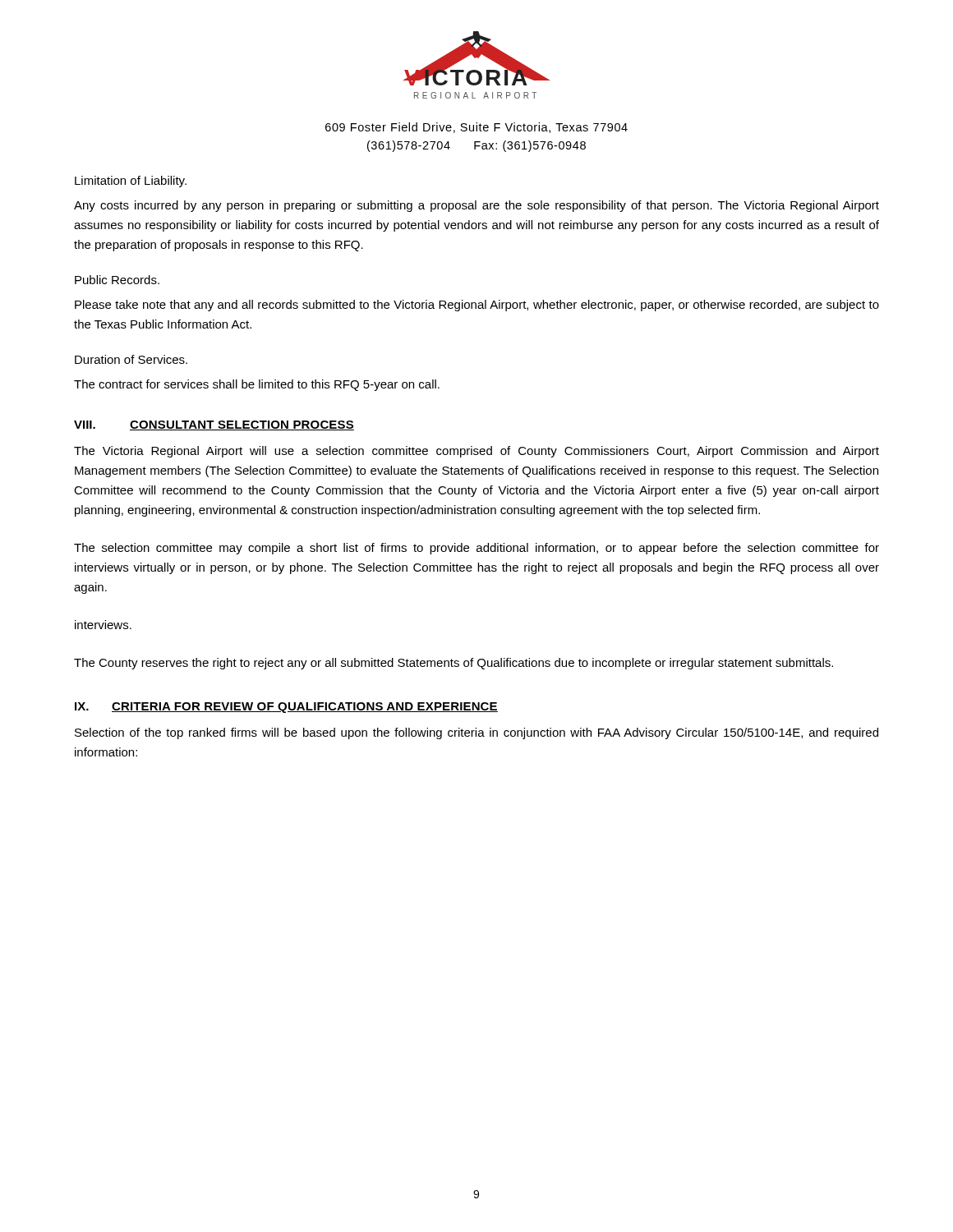Point to the block starting "The Victoria Regional Airport will use"
This screenshot has height=1232, width=953.
476,480
